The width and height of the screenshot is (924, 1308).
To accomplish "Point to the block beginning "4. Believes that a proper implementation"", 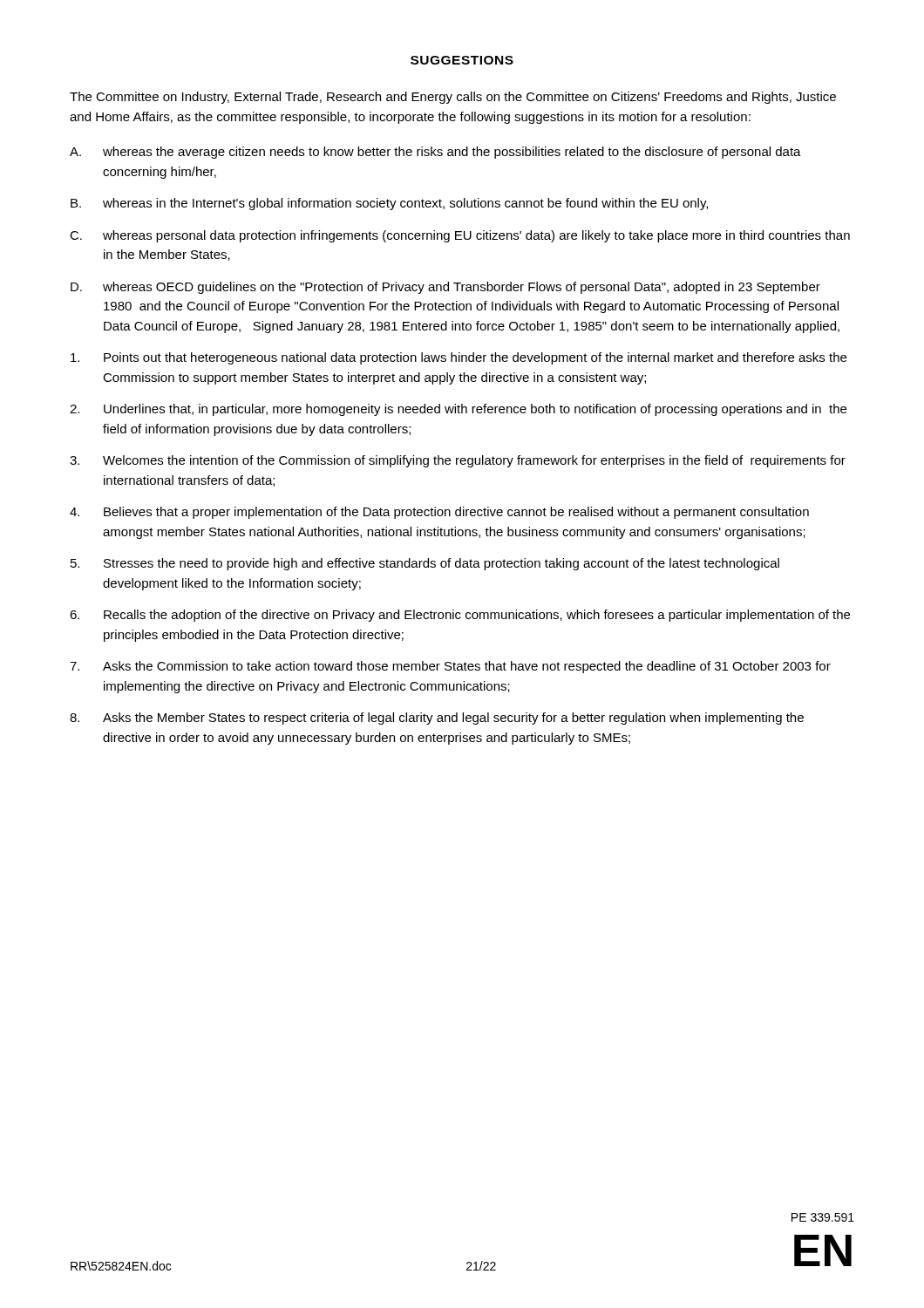I will point(462,522).
